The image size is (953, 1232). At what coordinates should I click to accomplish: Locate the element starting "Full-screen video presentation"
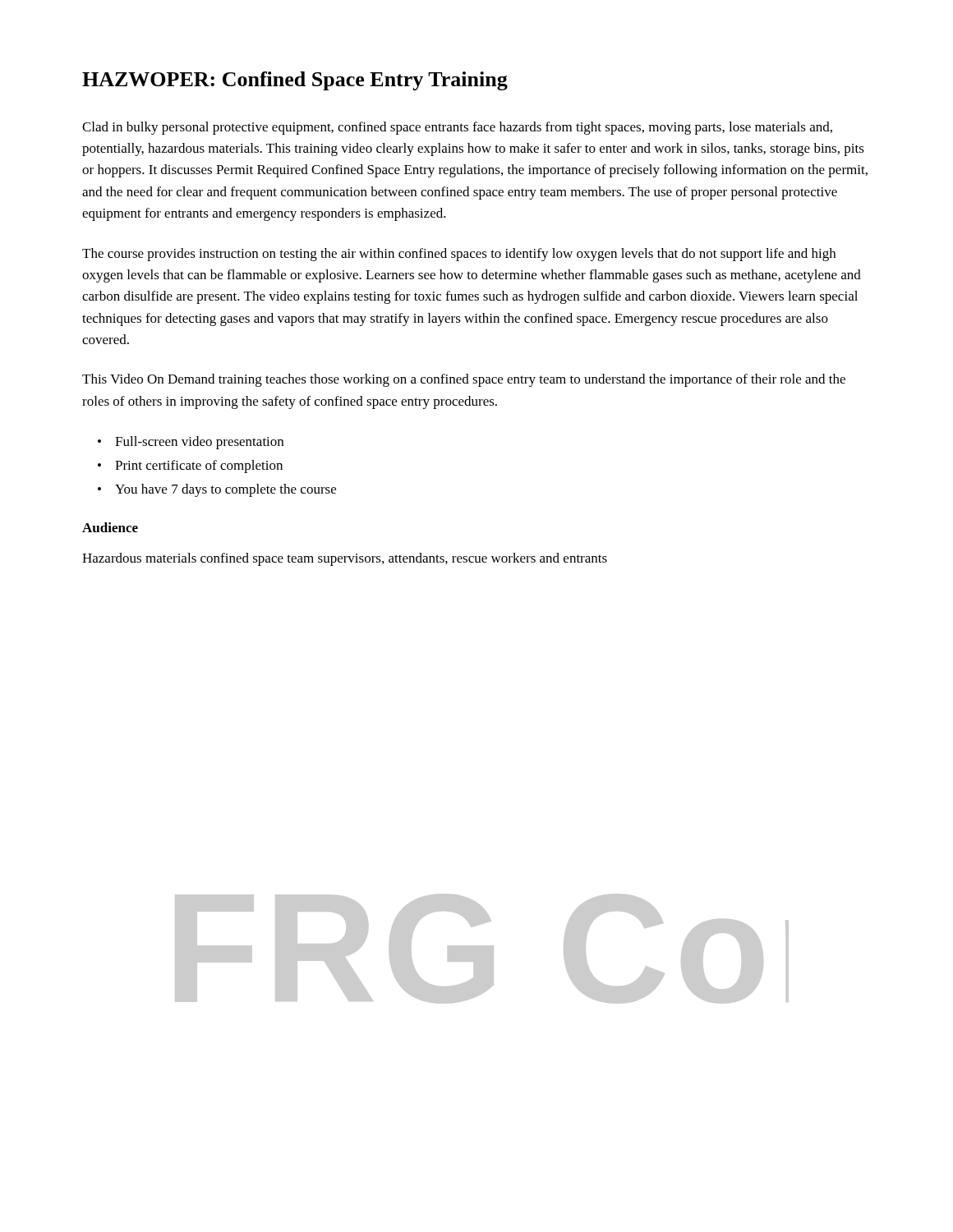pyautogui.click(x=200, y=441)
